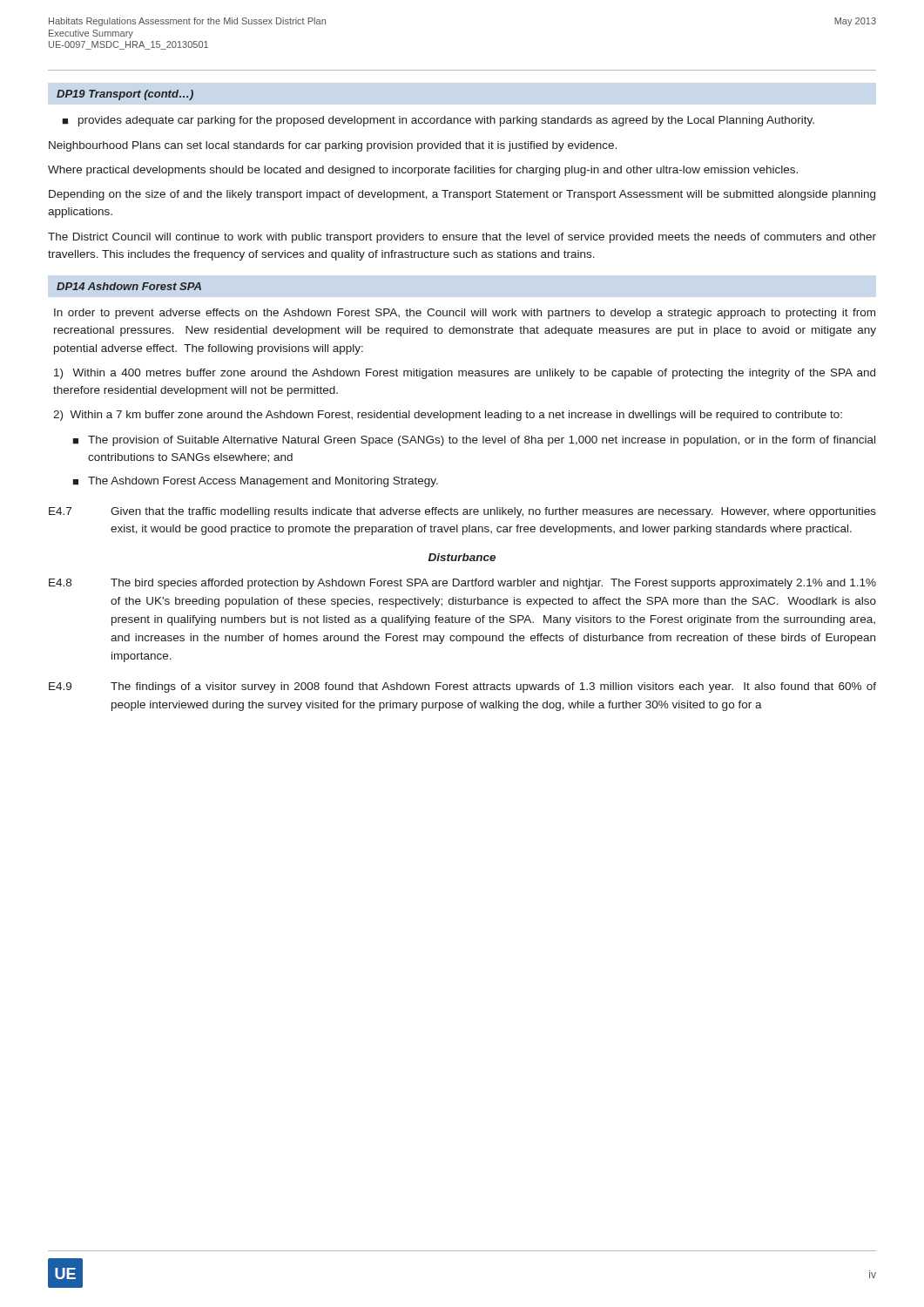Point to the block beginning "Neighbourhood Plans can set local"
This screenshot has width=924, height=1307.
click(x=333, y=145)
